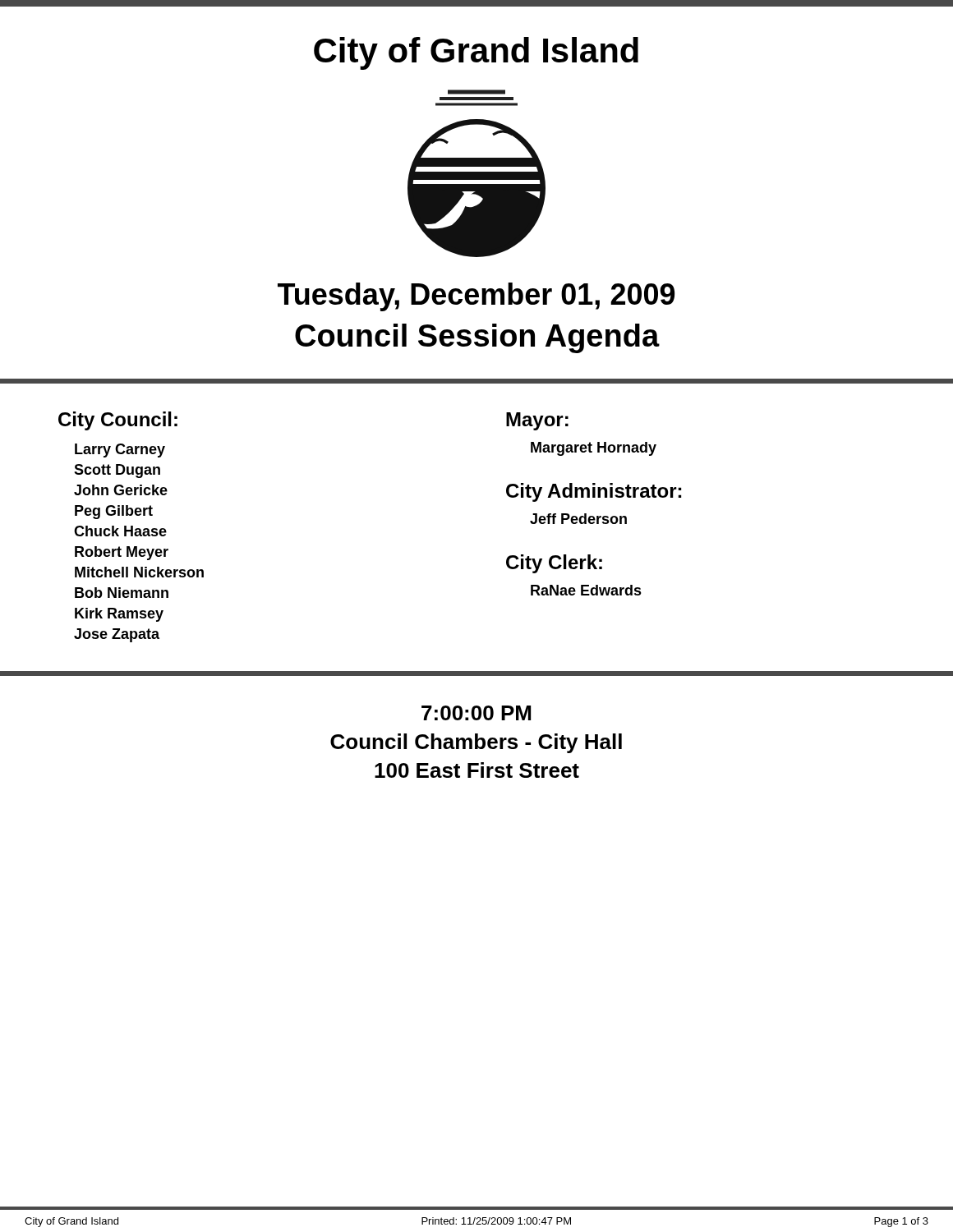The width and height of the screenshot is (953, 1232).
Task: Where does it say "City Administrator:"?
Action: click(x=594, y=491)
